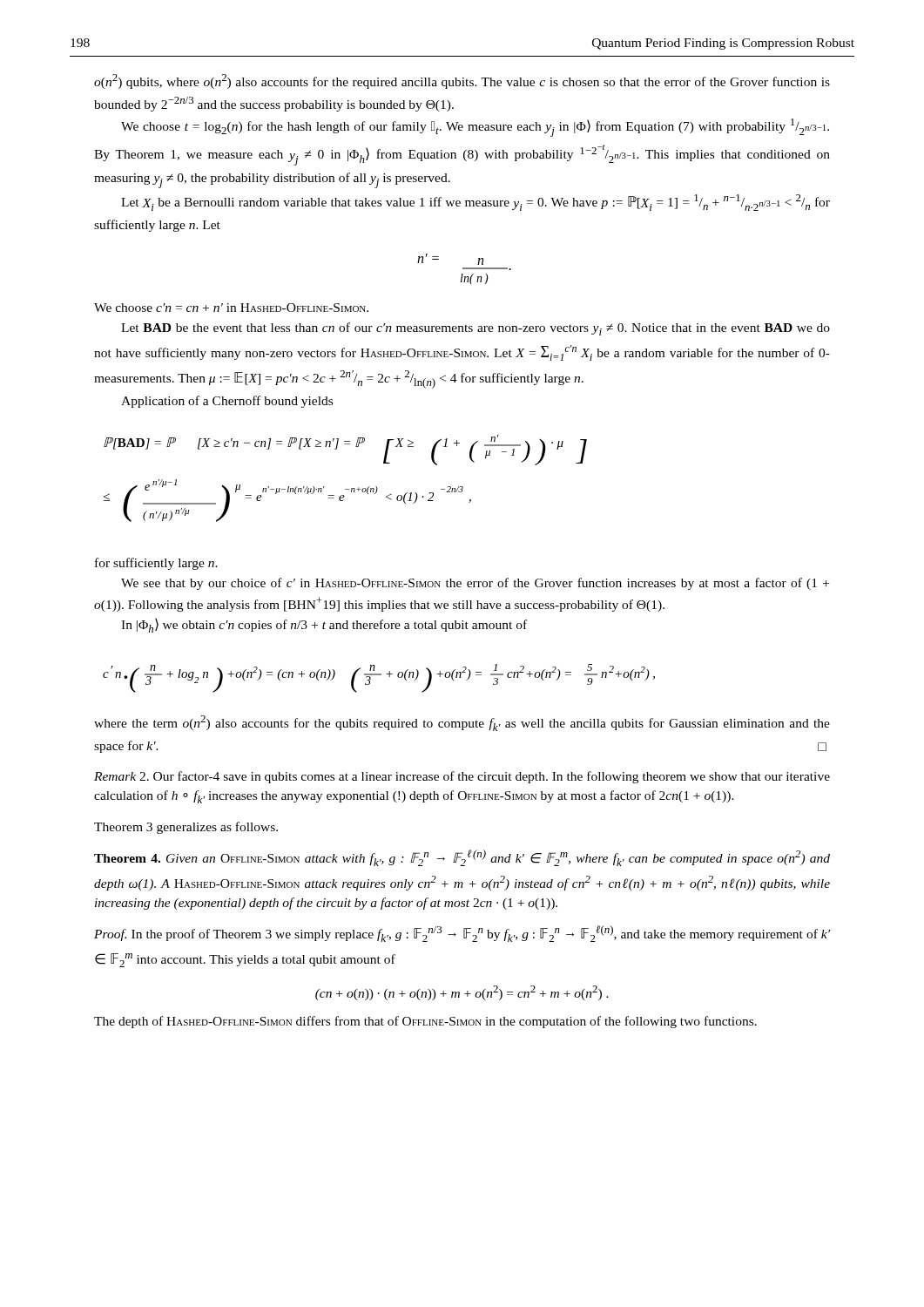
Task: Navigate to the text block starting "o(n2) qubits, where o(n2) also"
Action: 462,152
